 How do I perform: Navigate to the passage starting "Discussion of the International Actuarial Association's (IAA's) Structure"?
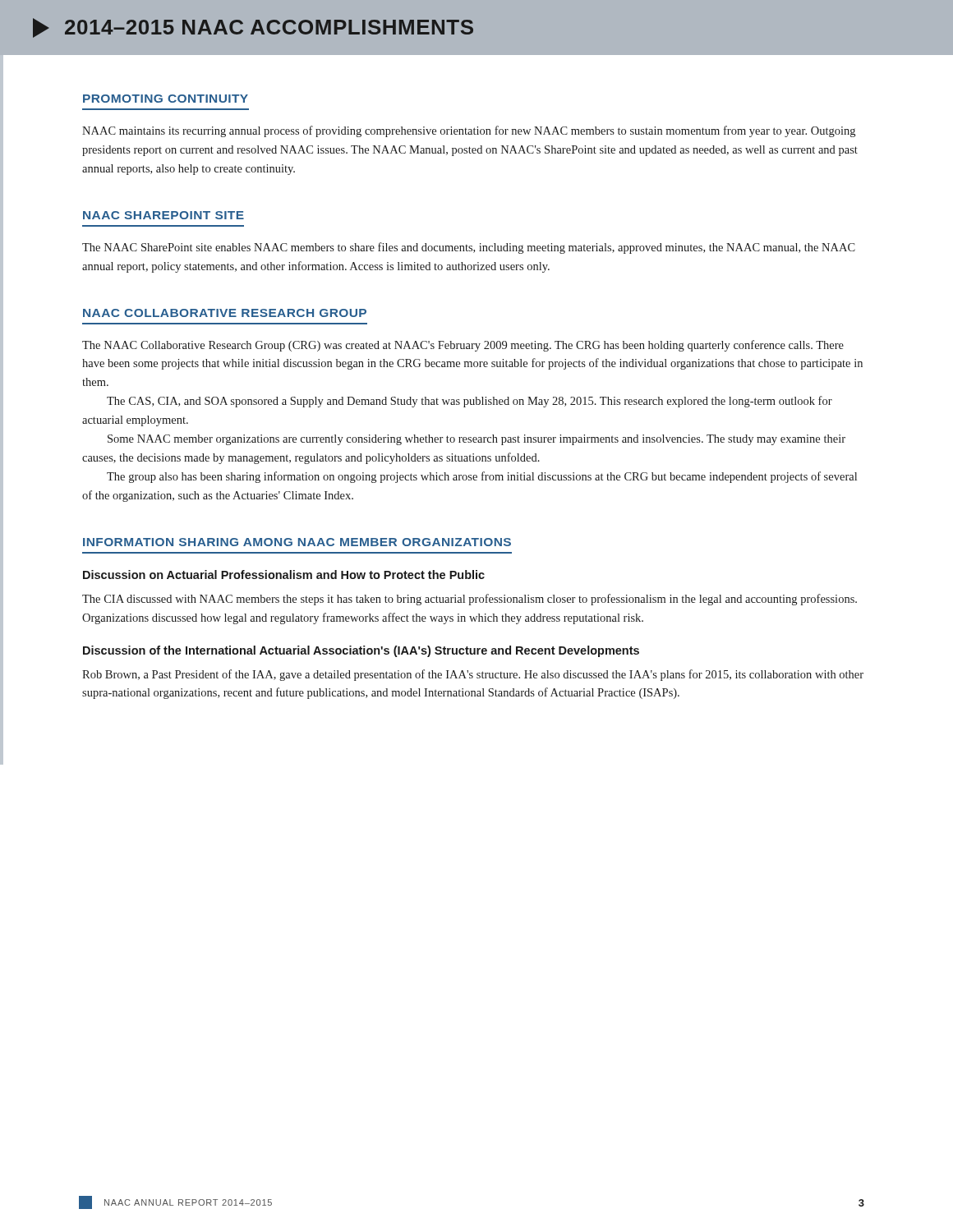361,650
